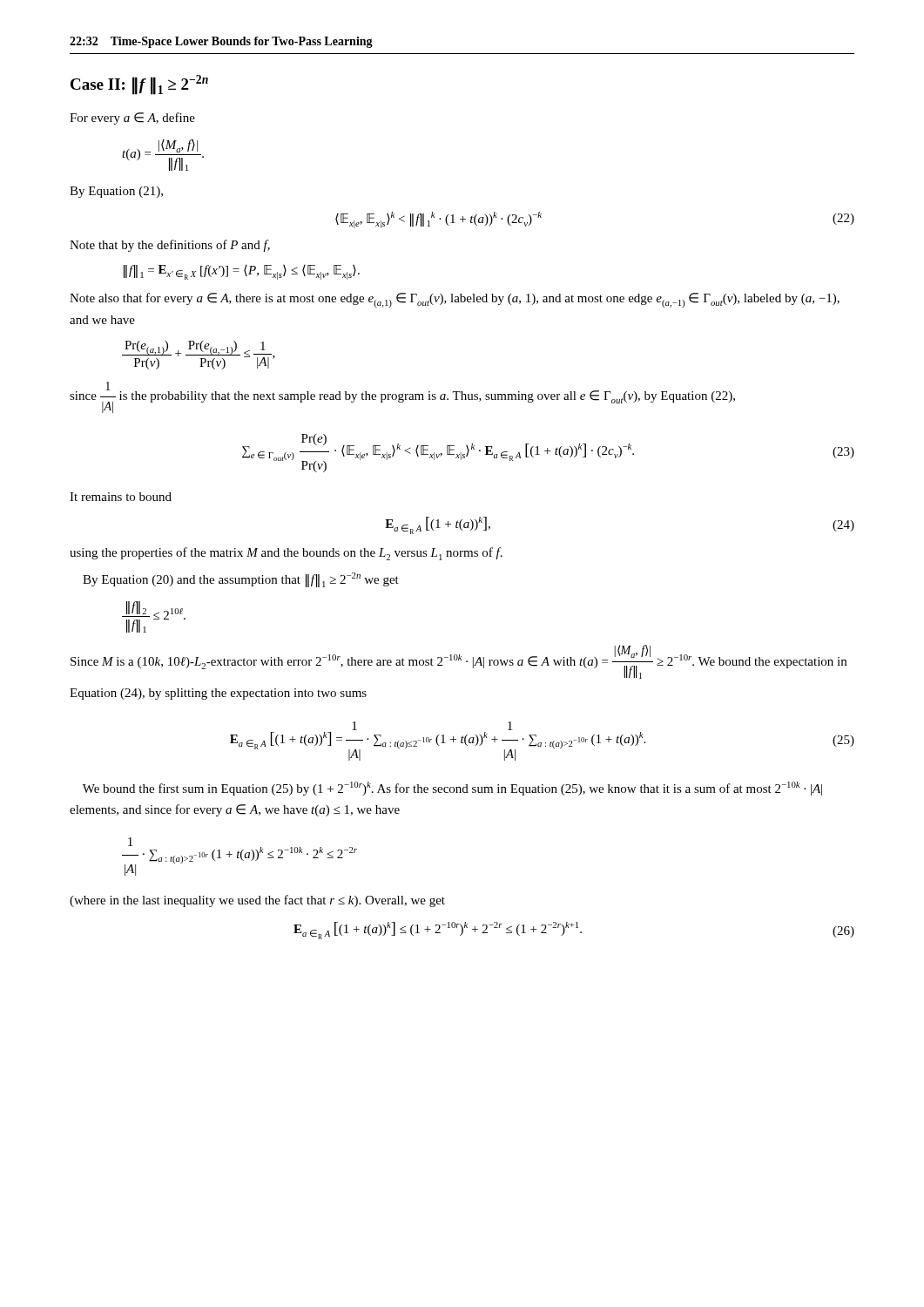
Task: Locate the text "By Equation (21),"
Action: coord(117,191)
